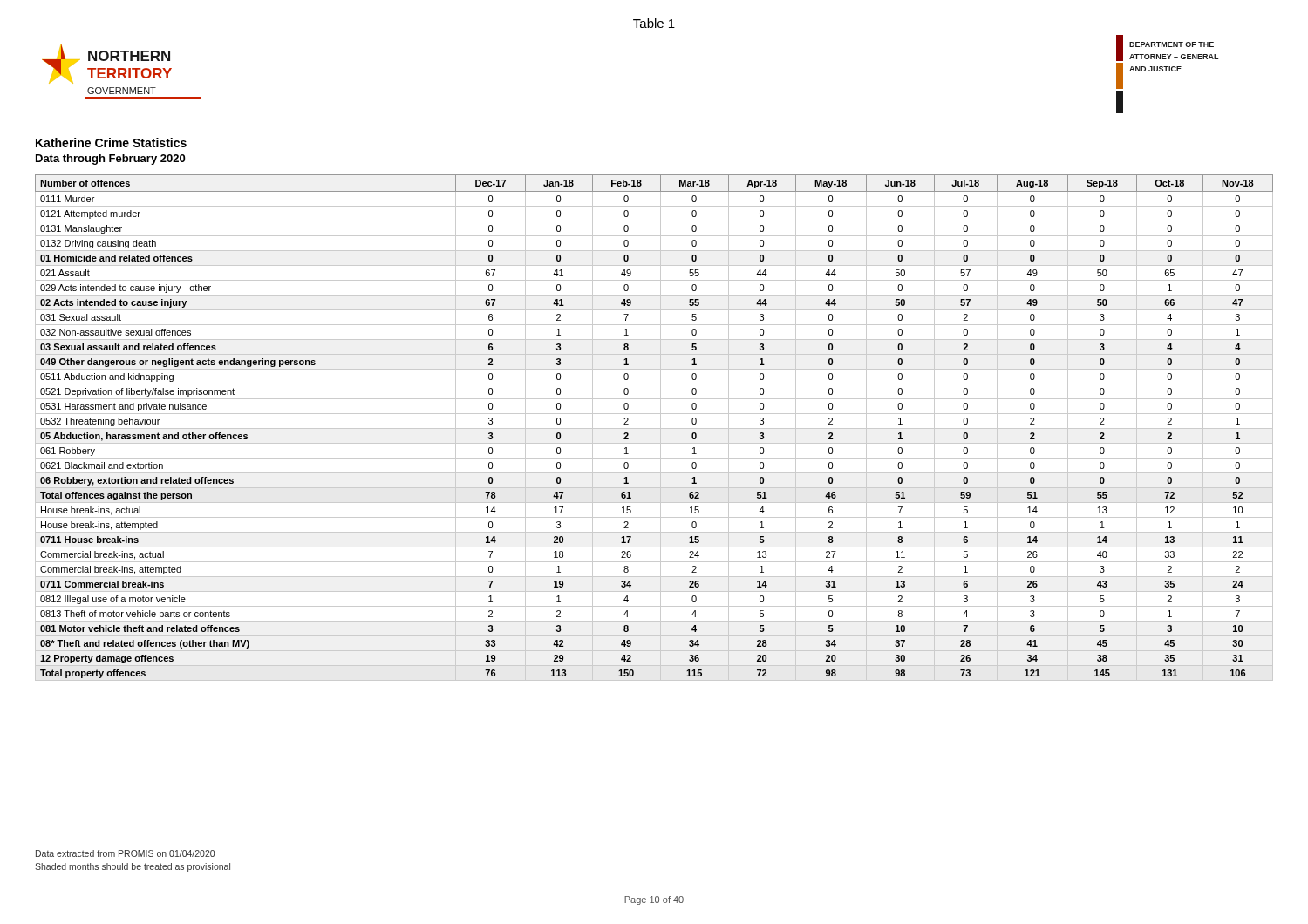Image resolution: width=1308 pixels, height=924 pixels.
Task: Find the title
Action: pyautogui.click(x=654, y=23)
